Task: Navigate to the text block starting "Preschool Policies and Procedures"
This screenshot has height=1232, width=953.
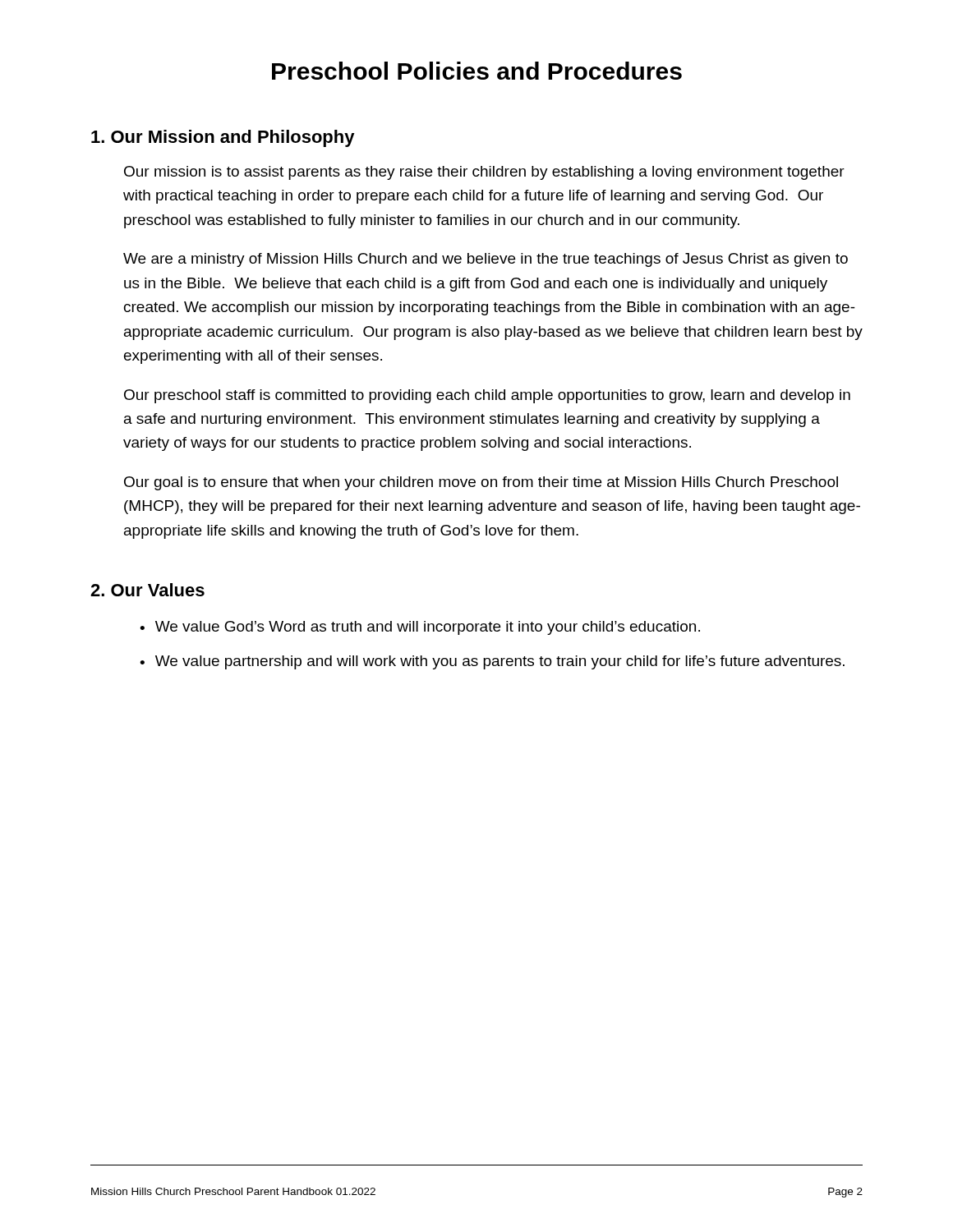Action: [x=476, y=71]
